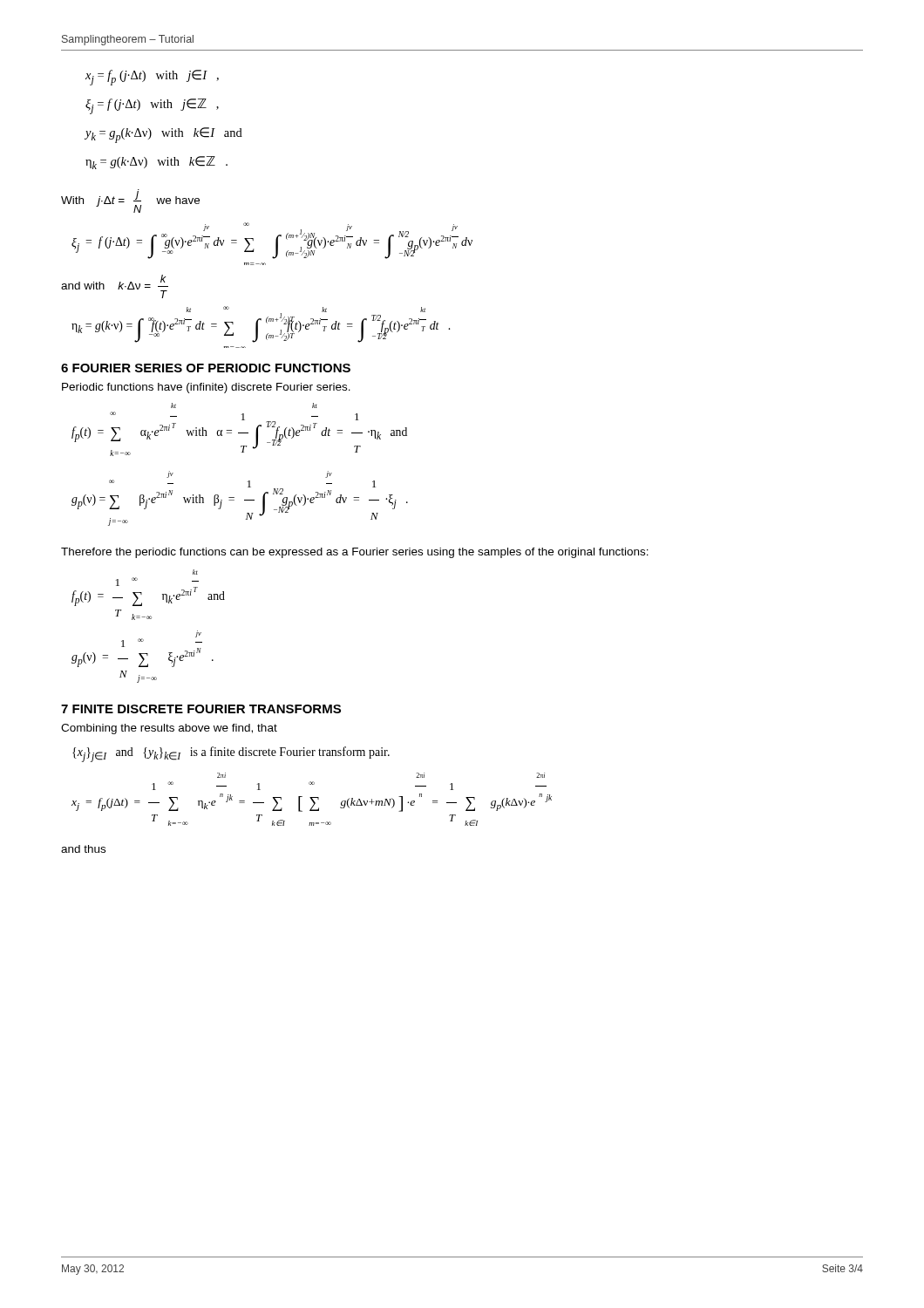Find the section header on this page that starts "7 FINITE DISCRETE"
The width and height of the screenshot is (924, 1308).
point(201,709)
